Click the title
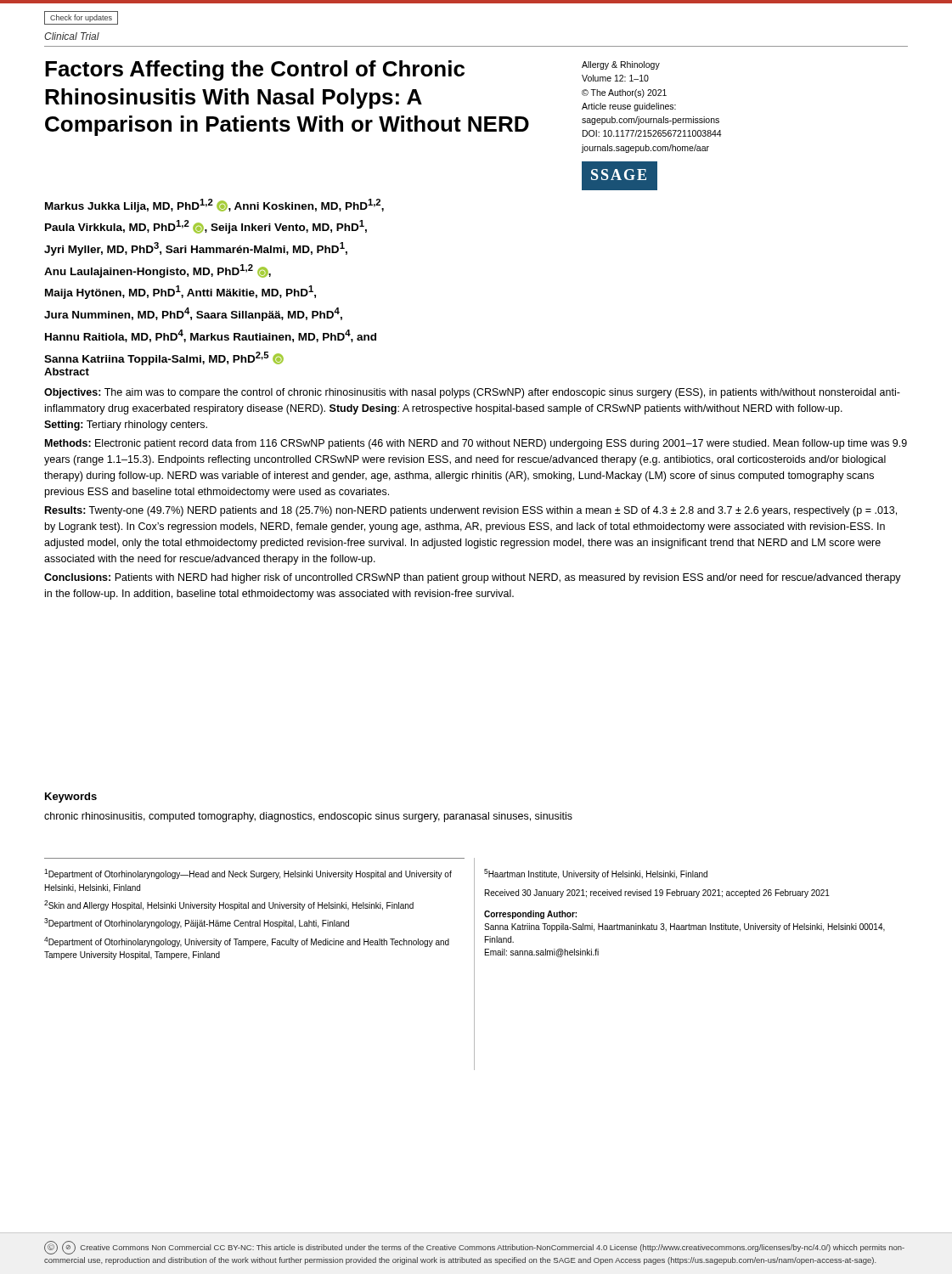The image size is (952, 1274). tap(290, 97)
